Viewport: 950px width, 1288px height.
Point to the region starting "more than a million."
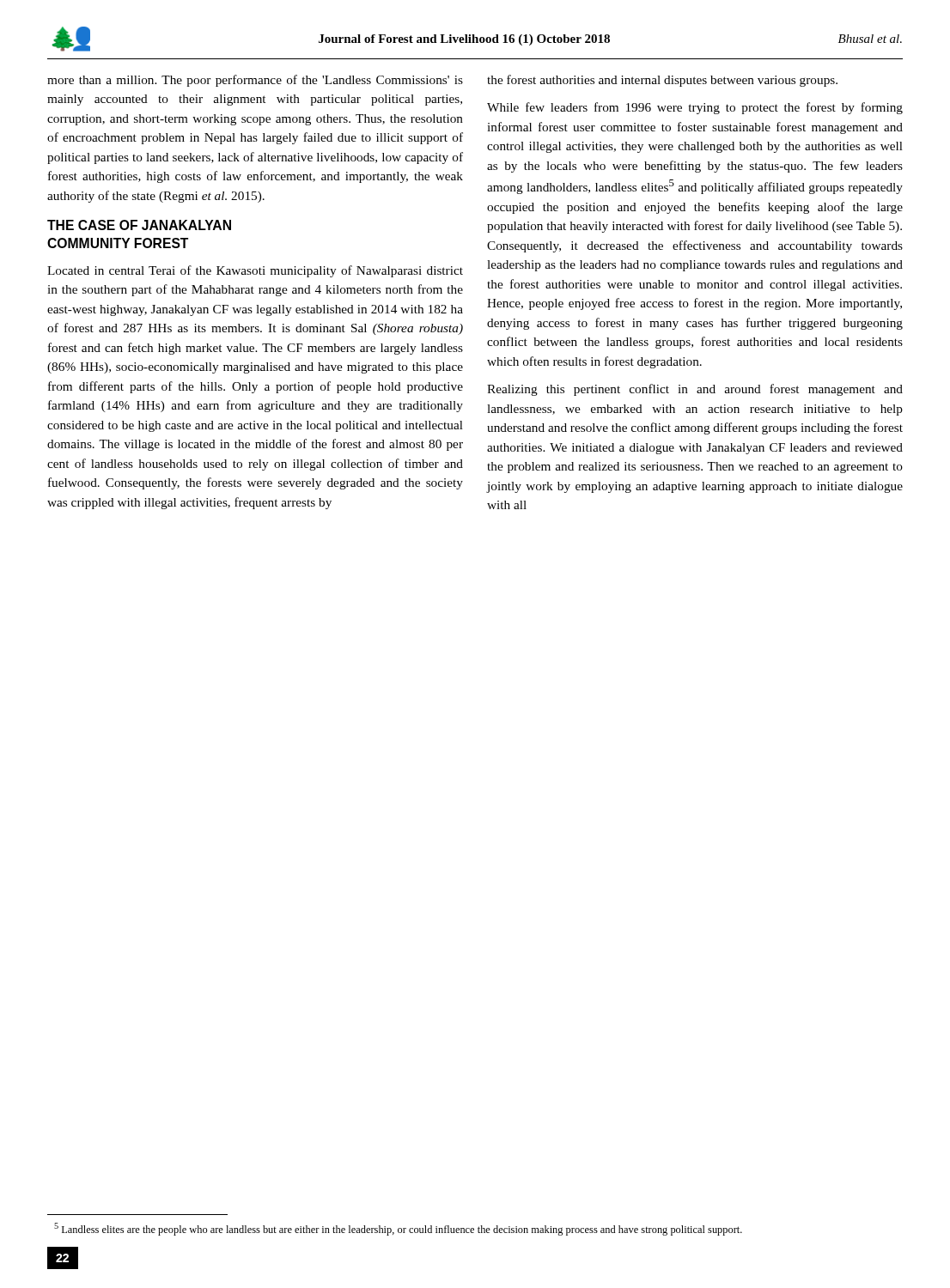255,138
